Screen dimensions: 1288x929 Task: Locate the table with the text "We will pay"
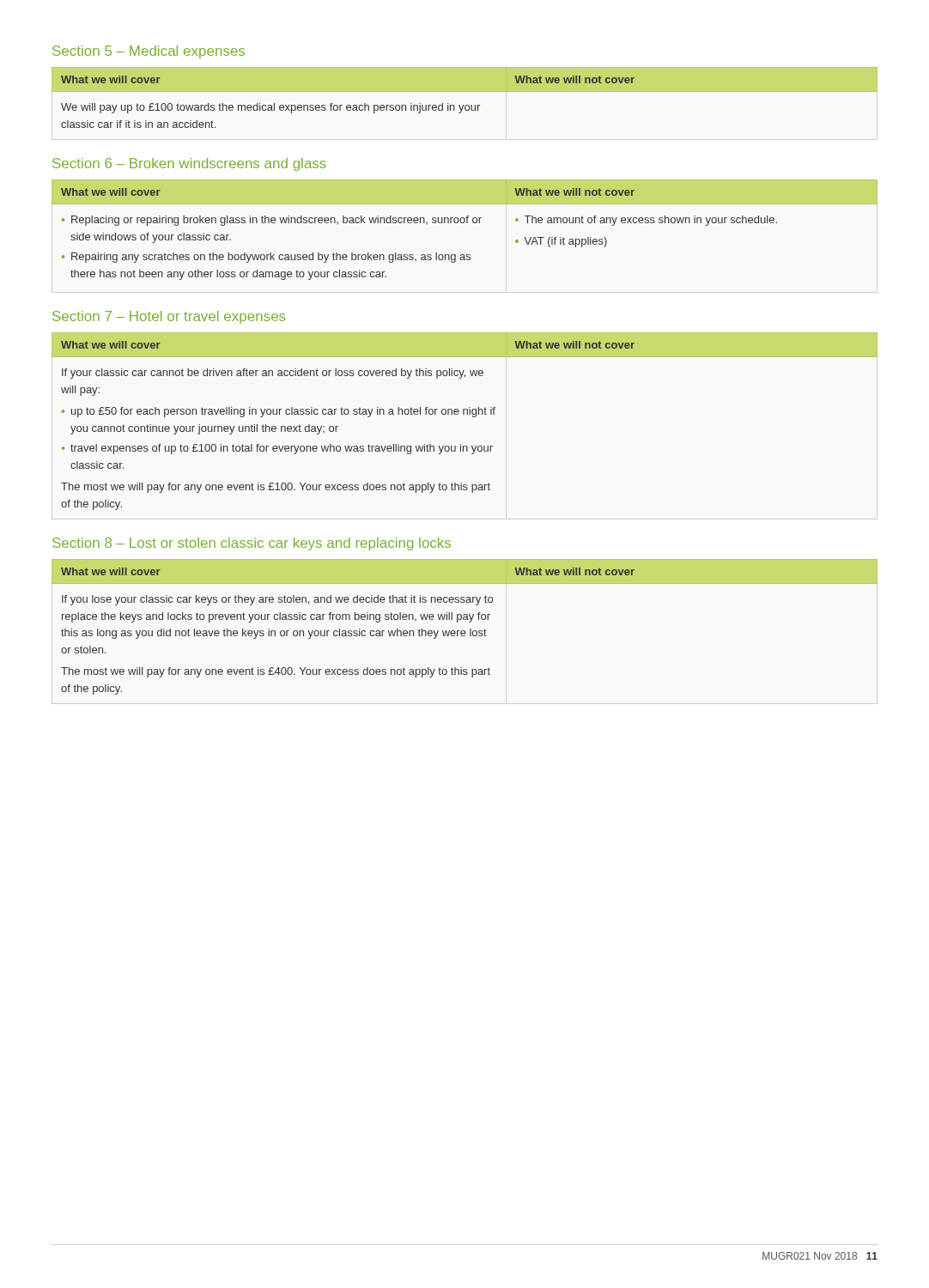pyautogui.click(x=464, y=103)
